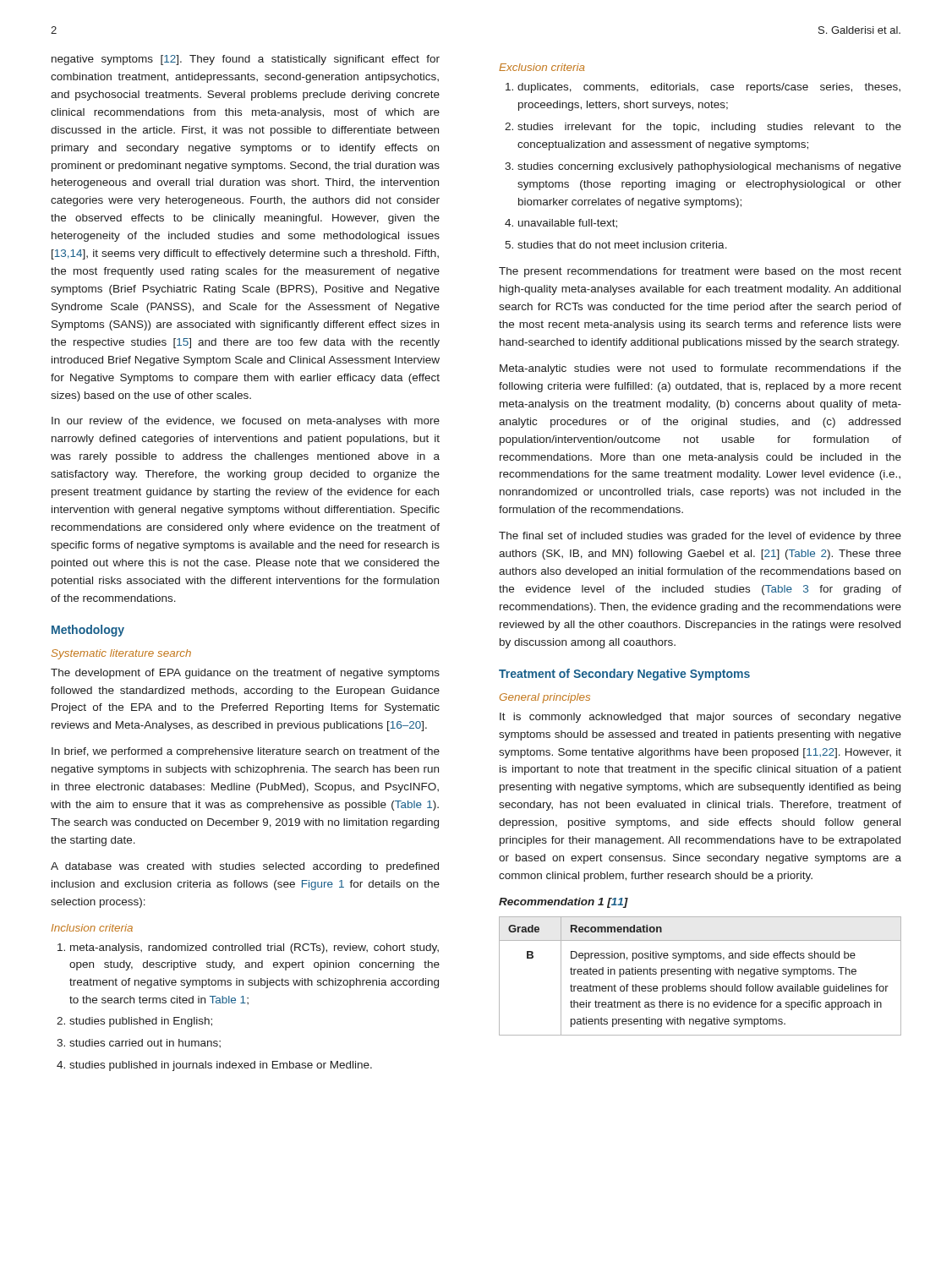952x1268 pixels.
Task: Locate the text block with the text "The final set of included studies was"
Action: [700, 590]
